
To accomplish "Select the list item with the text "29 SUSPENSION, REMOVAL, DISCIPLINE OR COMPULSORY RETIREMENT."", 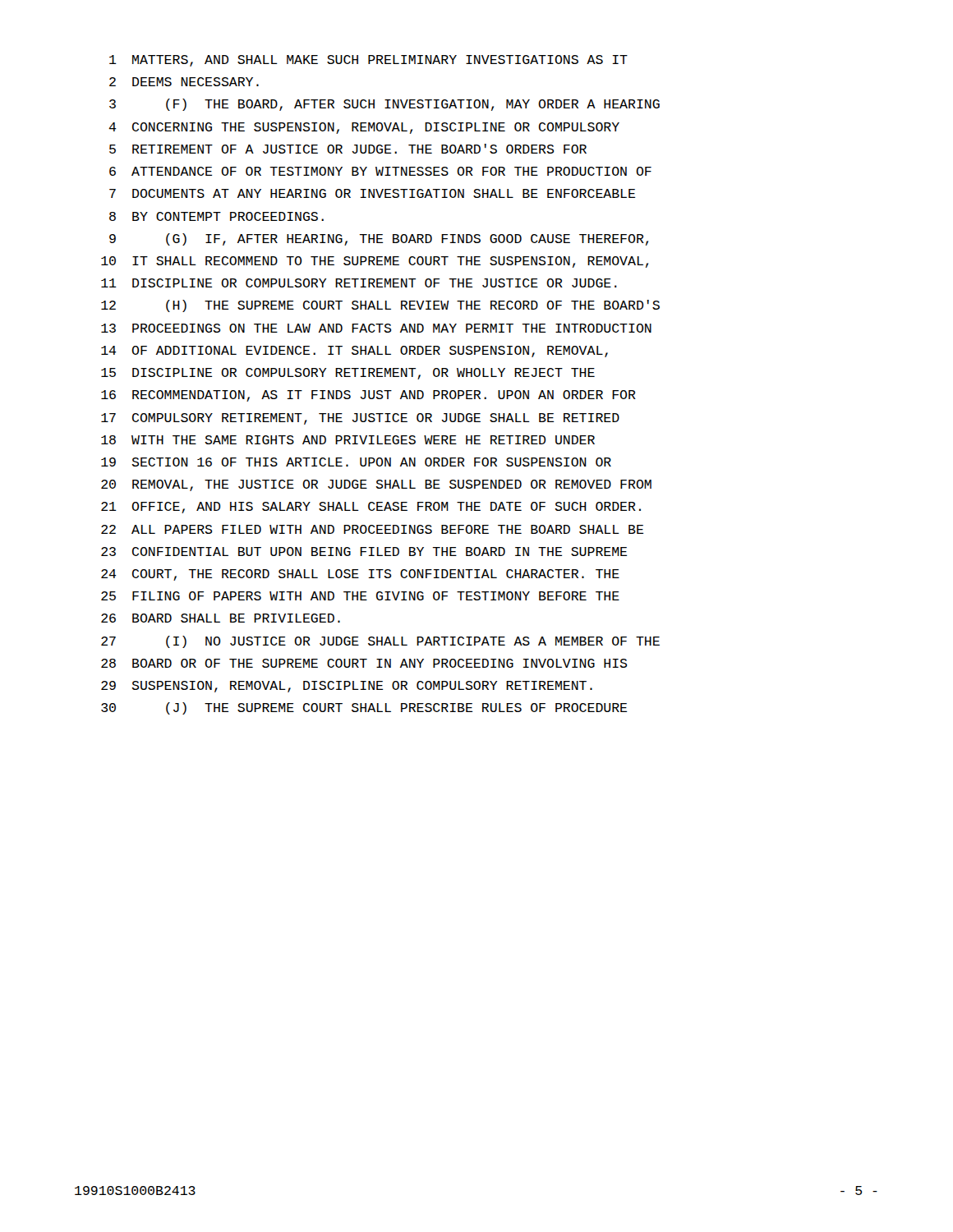I will tap(476, 686).
